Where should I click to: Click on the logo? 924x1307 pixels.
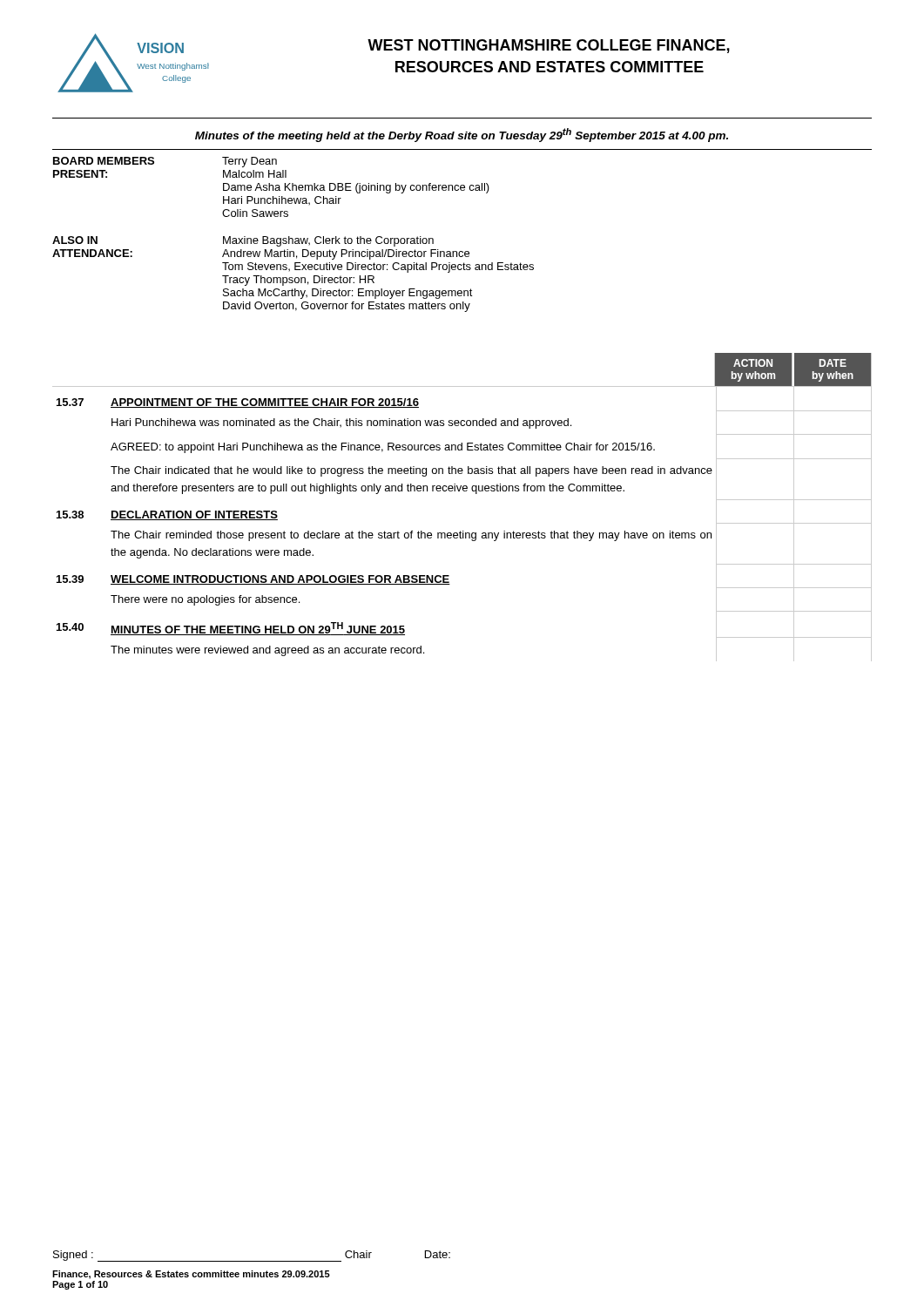[x=139, y=67]
